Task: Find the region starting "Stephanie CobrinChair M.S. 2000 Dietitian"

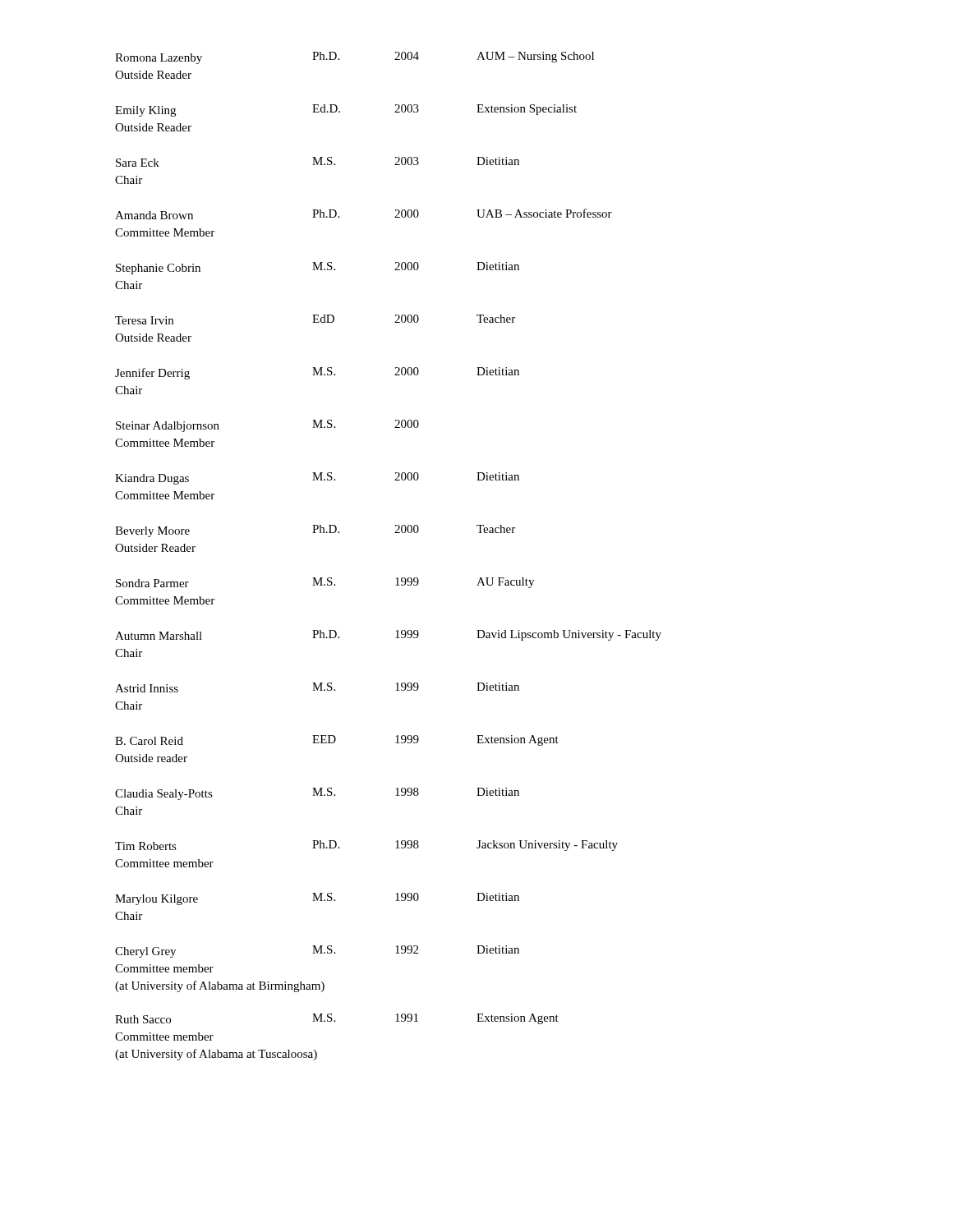Action: [x=501, y=277]
